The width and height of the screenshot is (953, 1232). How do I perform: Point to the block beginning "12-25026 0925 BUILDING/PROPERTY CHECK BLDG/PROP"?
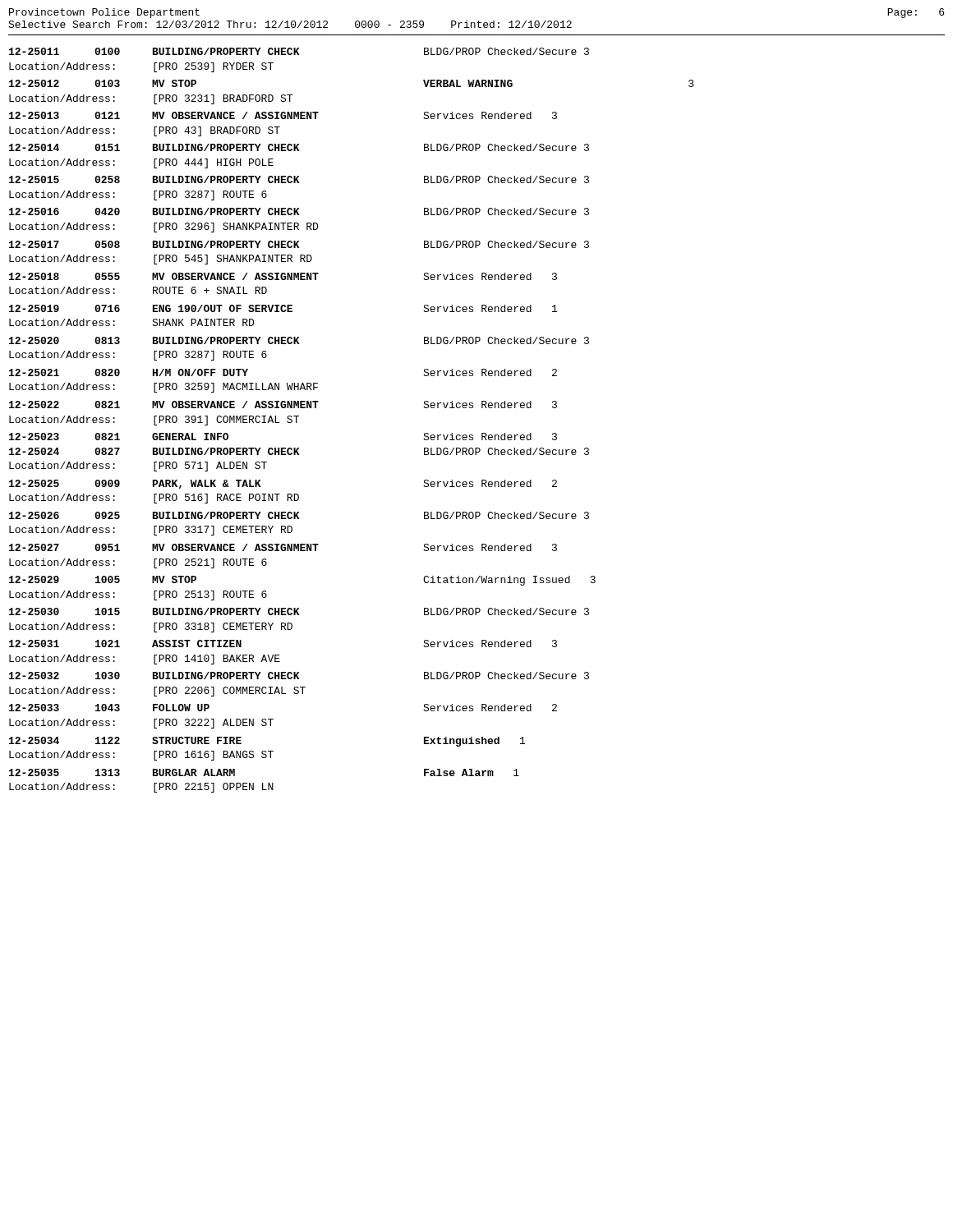476,523
